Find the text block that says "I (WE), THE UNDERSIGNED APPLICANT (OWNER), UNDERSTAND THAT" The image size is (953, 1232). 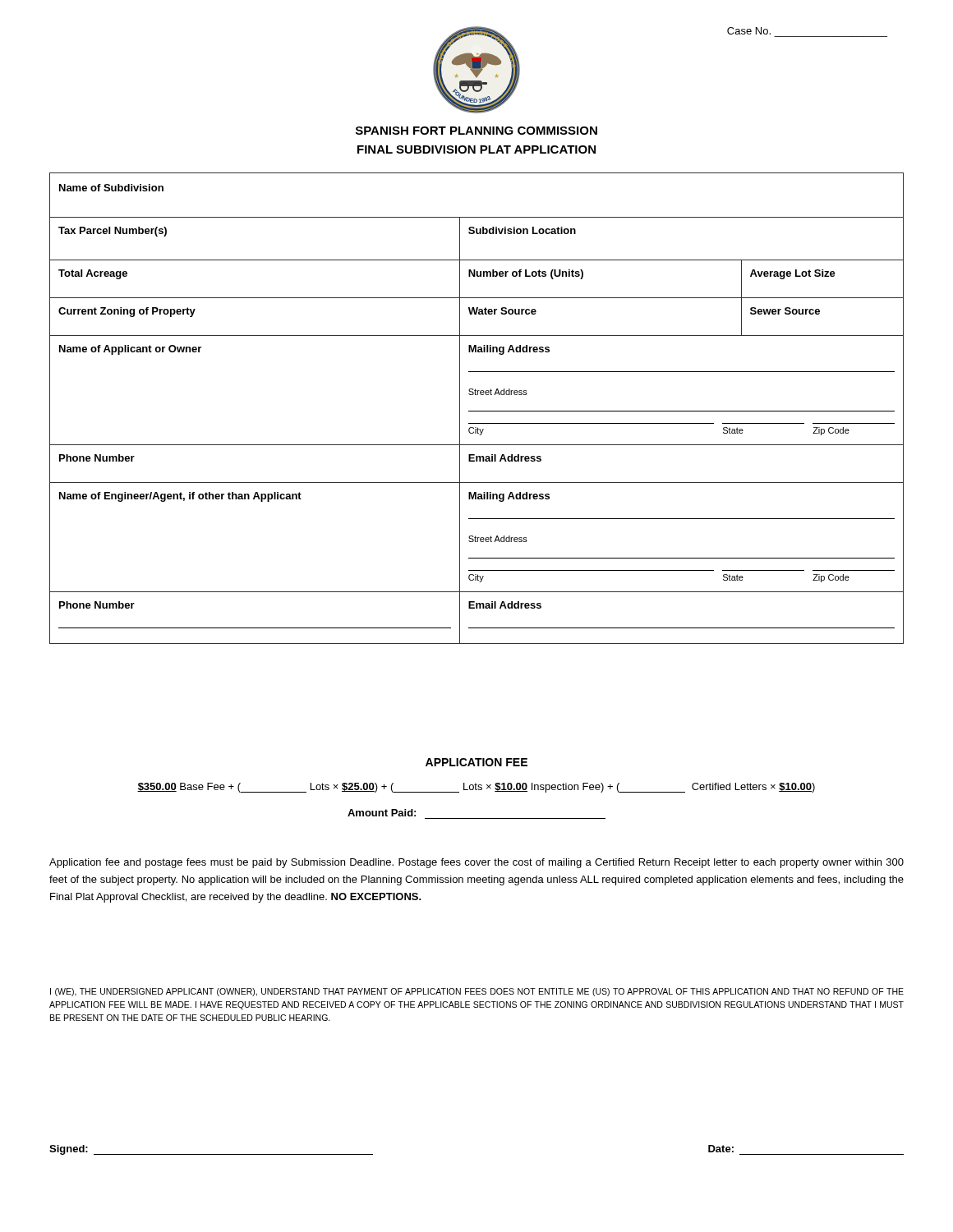click(476, 1004)
